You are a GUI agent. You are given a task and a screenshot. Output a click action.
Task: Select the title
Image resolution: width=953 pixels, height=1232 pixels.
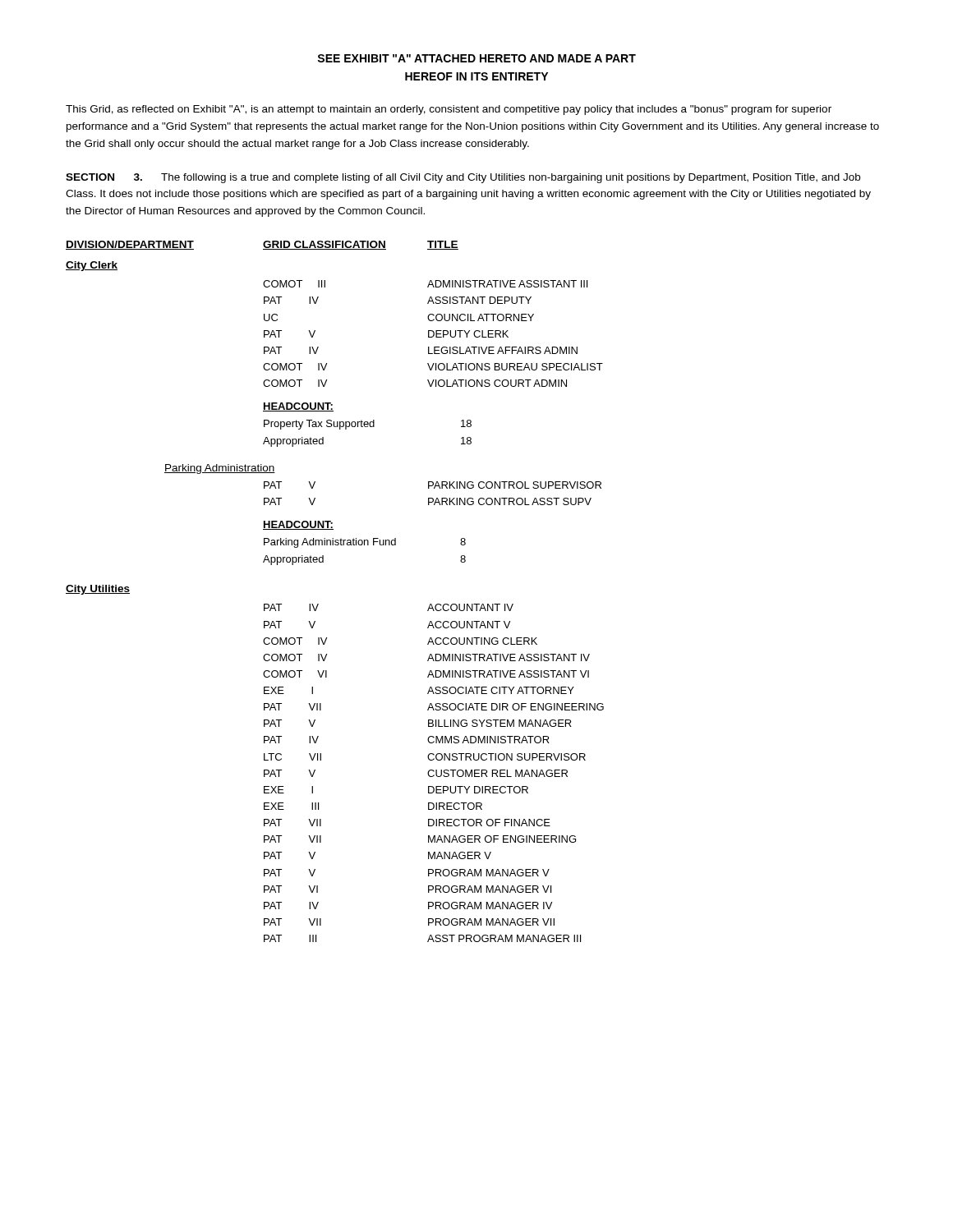pos(476,68)
